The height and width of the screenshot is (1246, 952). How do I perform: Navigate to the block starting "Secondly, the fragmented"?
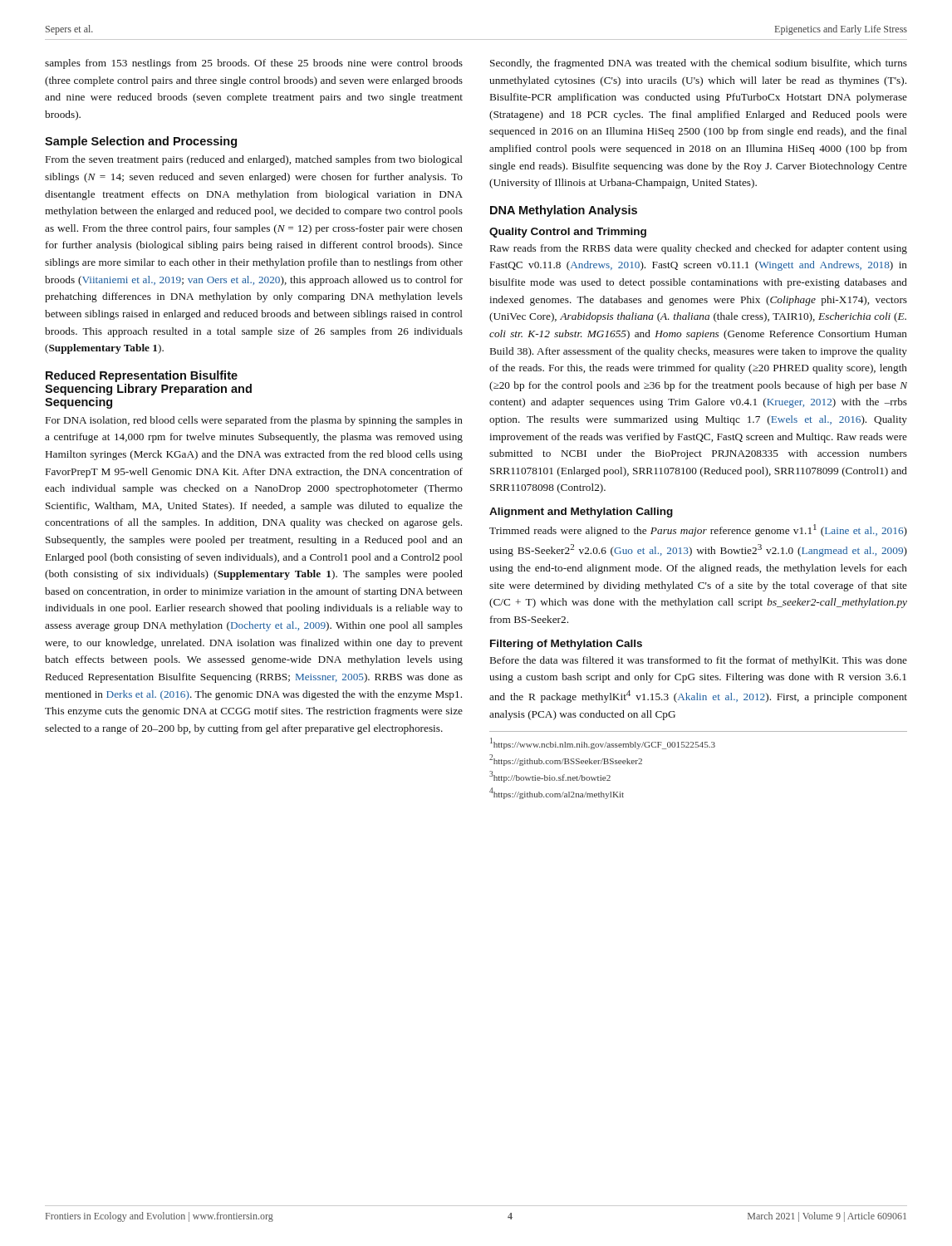[x=698, y=123]
